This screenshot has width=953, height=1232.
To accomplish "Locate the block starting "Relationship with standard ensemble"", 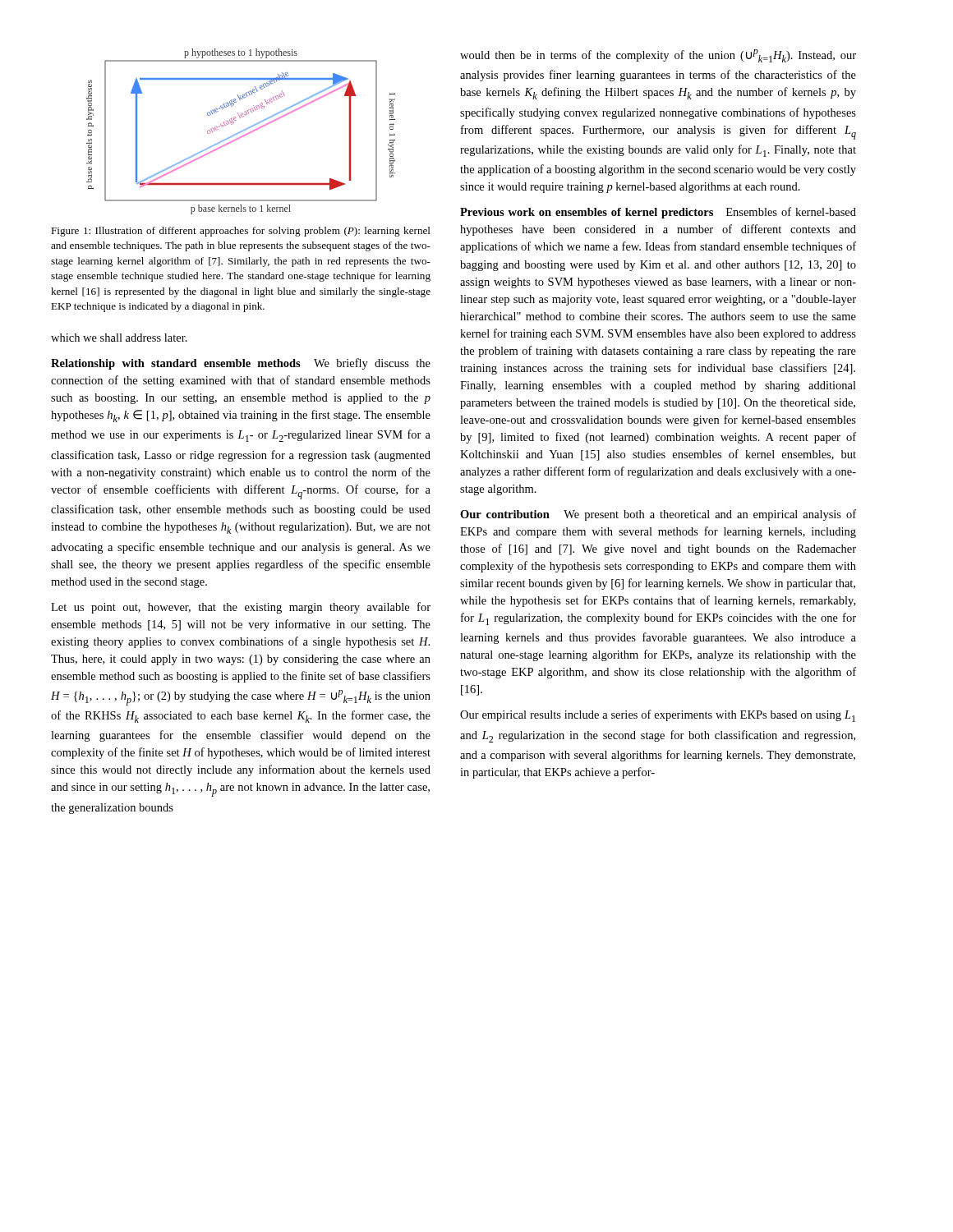I will click(x=241, y=472).
